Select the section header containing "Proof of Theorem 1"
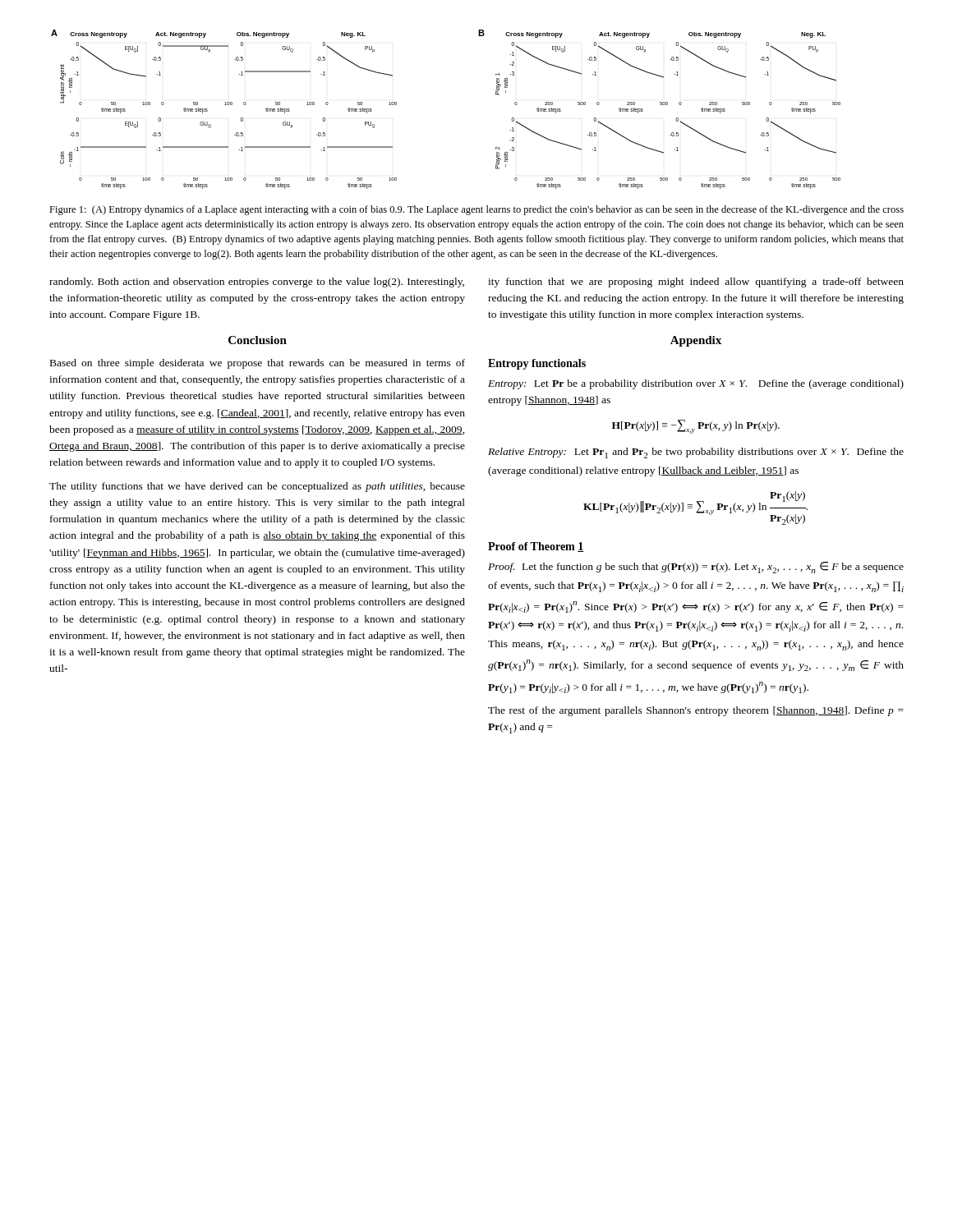 point(536,547)
